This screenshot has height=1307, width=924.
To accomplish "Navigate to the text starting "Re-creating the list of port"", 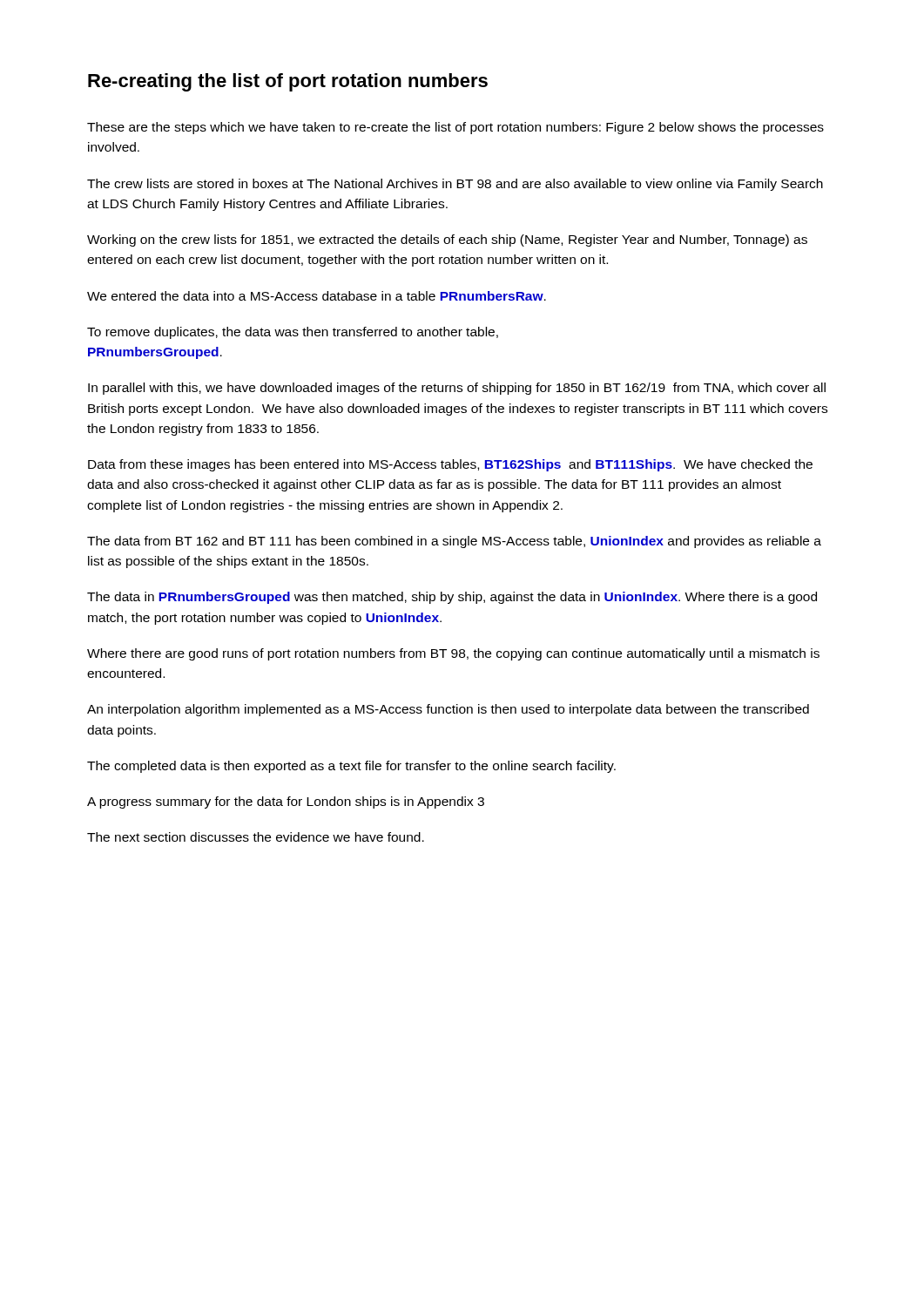I will coord(462,81).
